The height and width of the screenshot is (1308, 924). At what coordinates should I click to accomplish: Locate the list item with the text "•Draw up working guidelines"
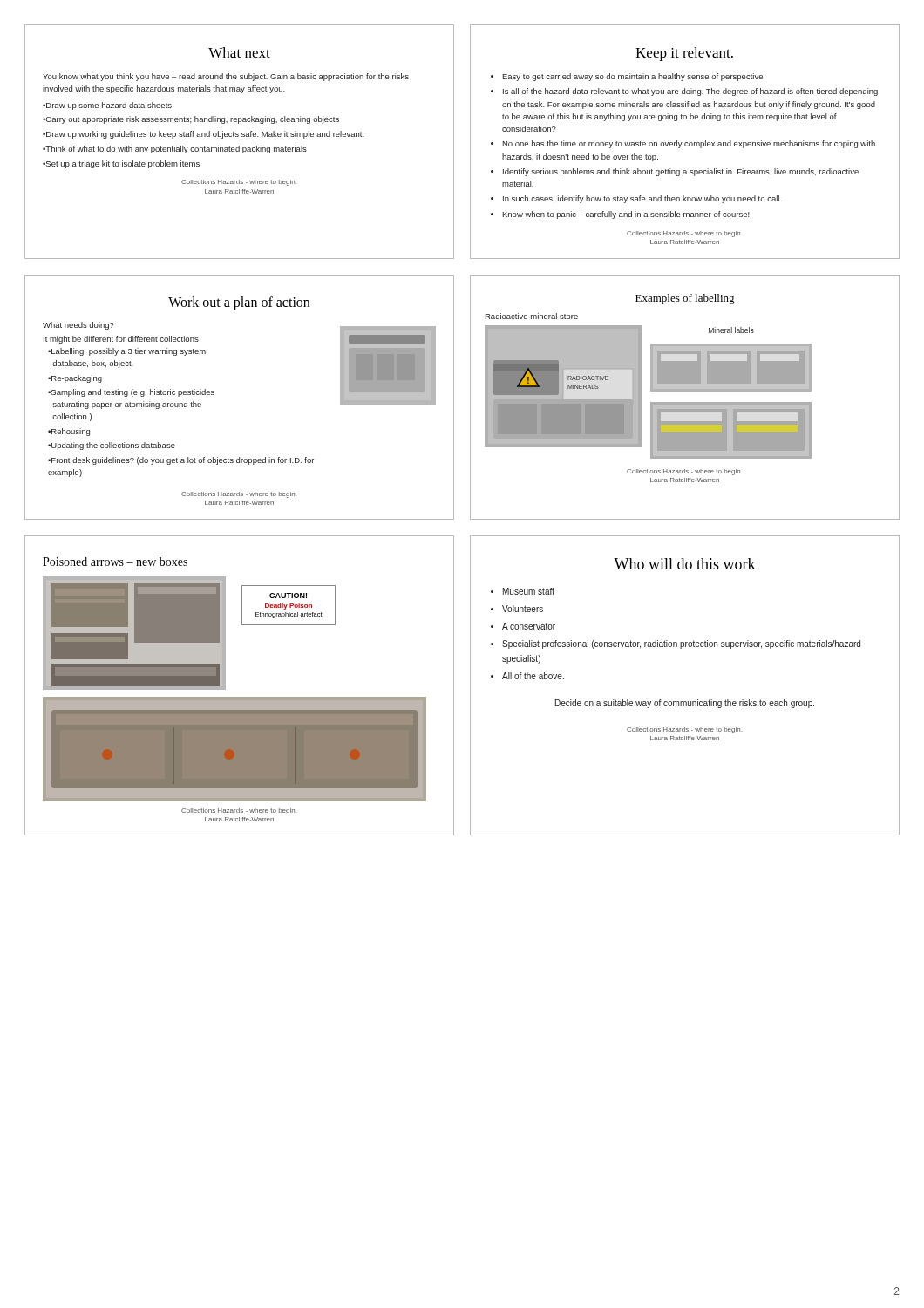[x=204, y=134]
